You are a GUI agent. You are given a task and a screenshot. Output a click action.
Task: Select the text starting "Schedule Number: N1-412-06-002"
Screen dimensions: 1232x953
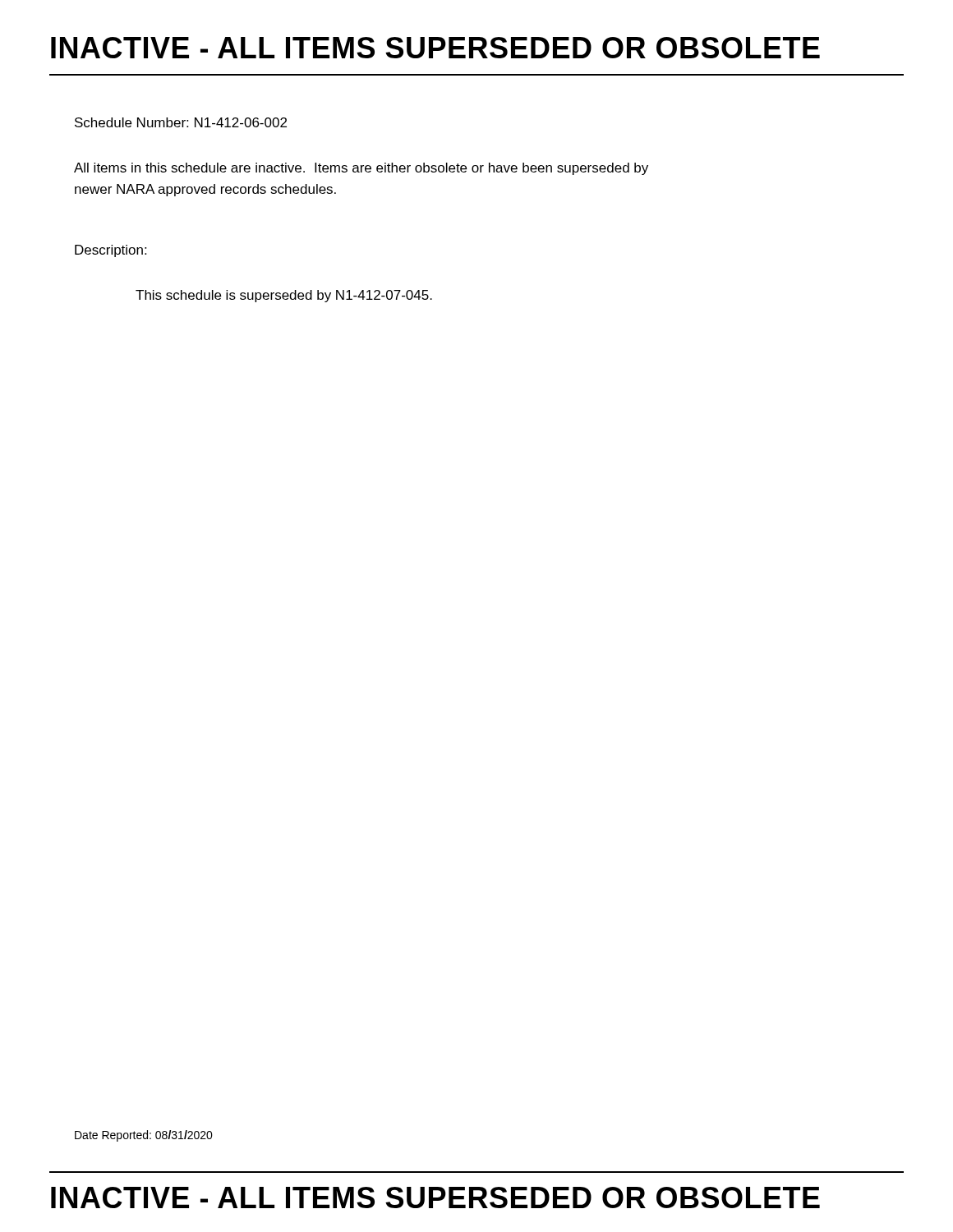pos(181,123)
